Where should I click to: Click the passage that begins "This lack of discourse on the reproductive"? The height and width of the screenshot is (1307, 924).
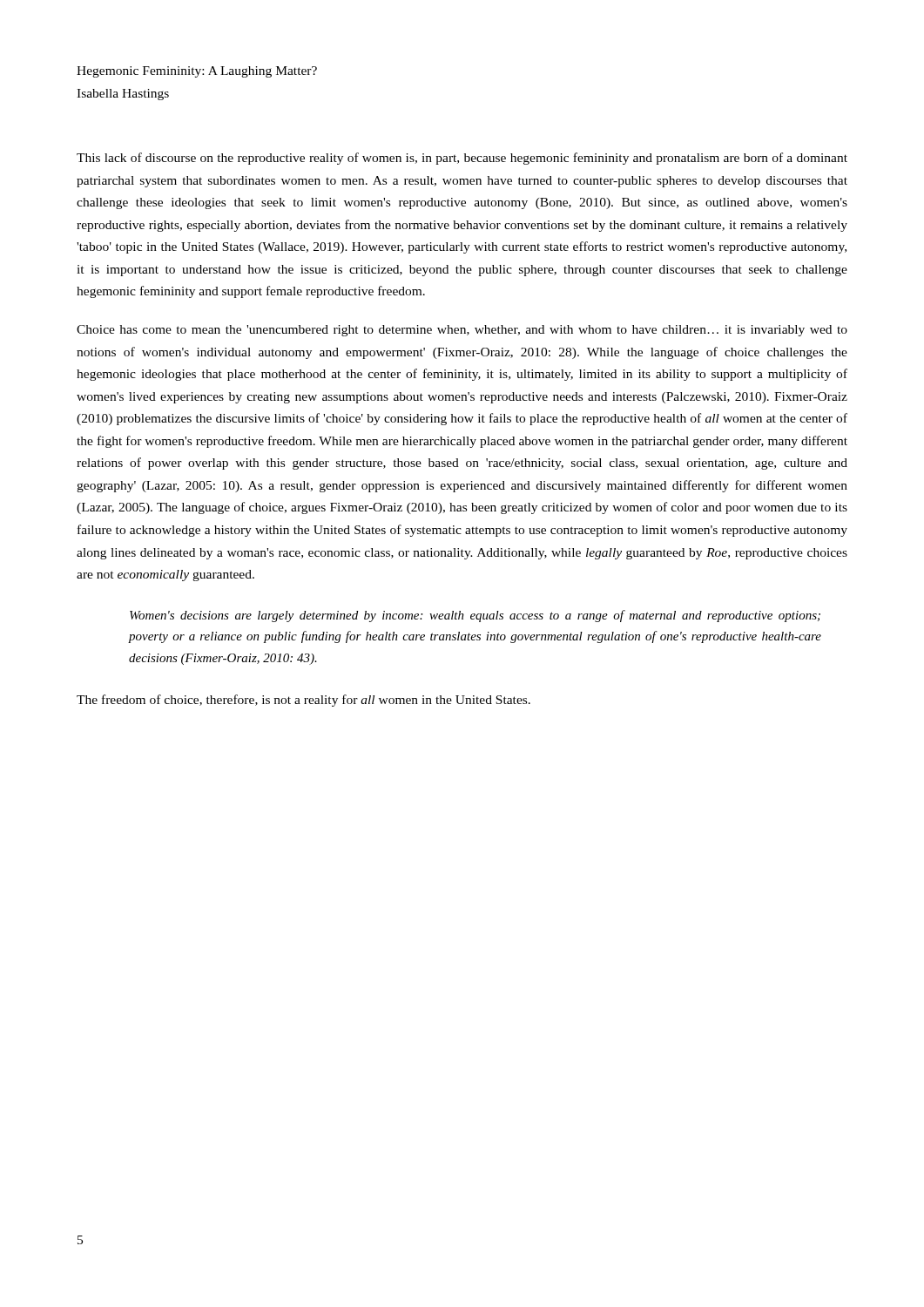(x=462, y=224)
